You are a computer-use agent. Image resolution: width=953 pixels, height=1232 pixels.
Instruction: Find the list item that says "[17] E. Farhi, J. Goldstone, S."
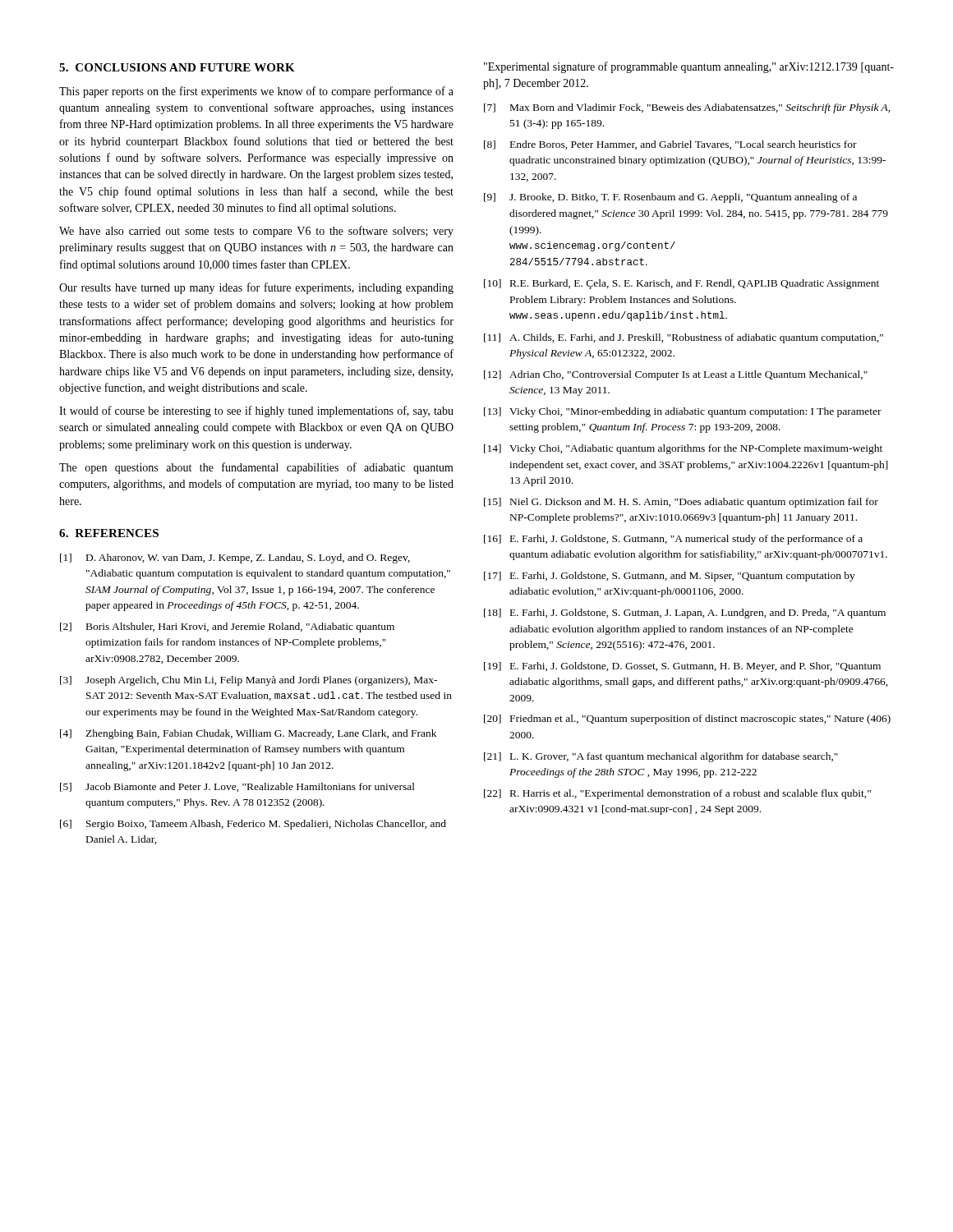(688, 584)
